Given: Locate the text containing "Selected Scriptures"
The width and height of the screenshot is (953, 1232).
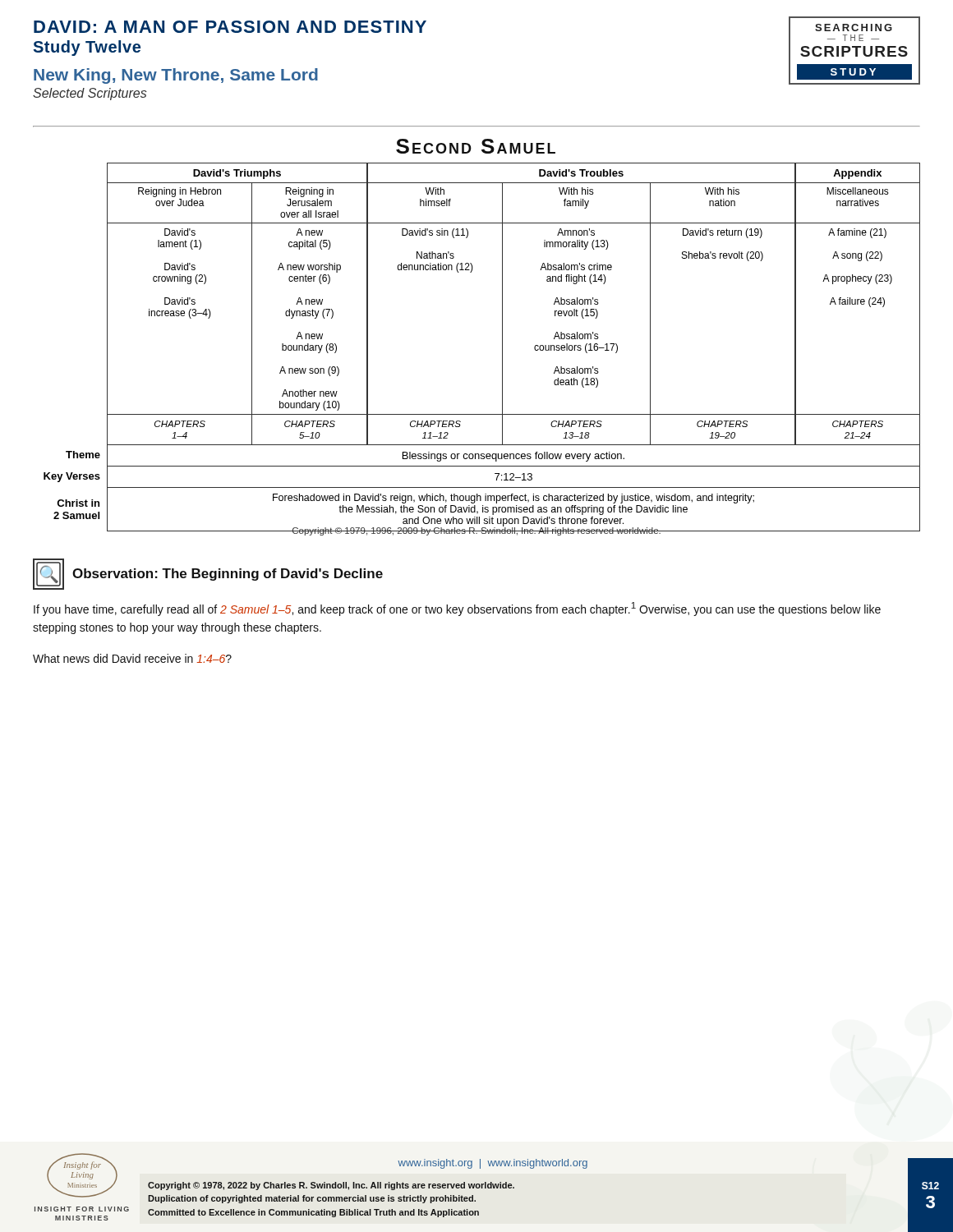Looking at the screenshot, I should point(90,94).
